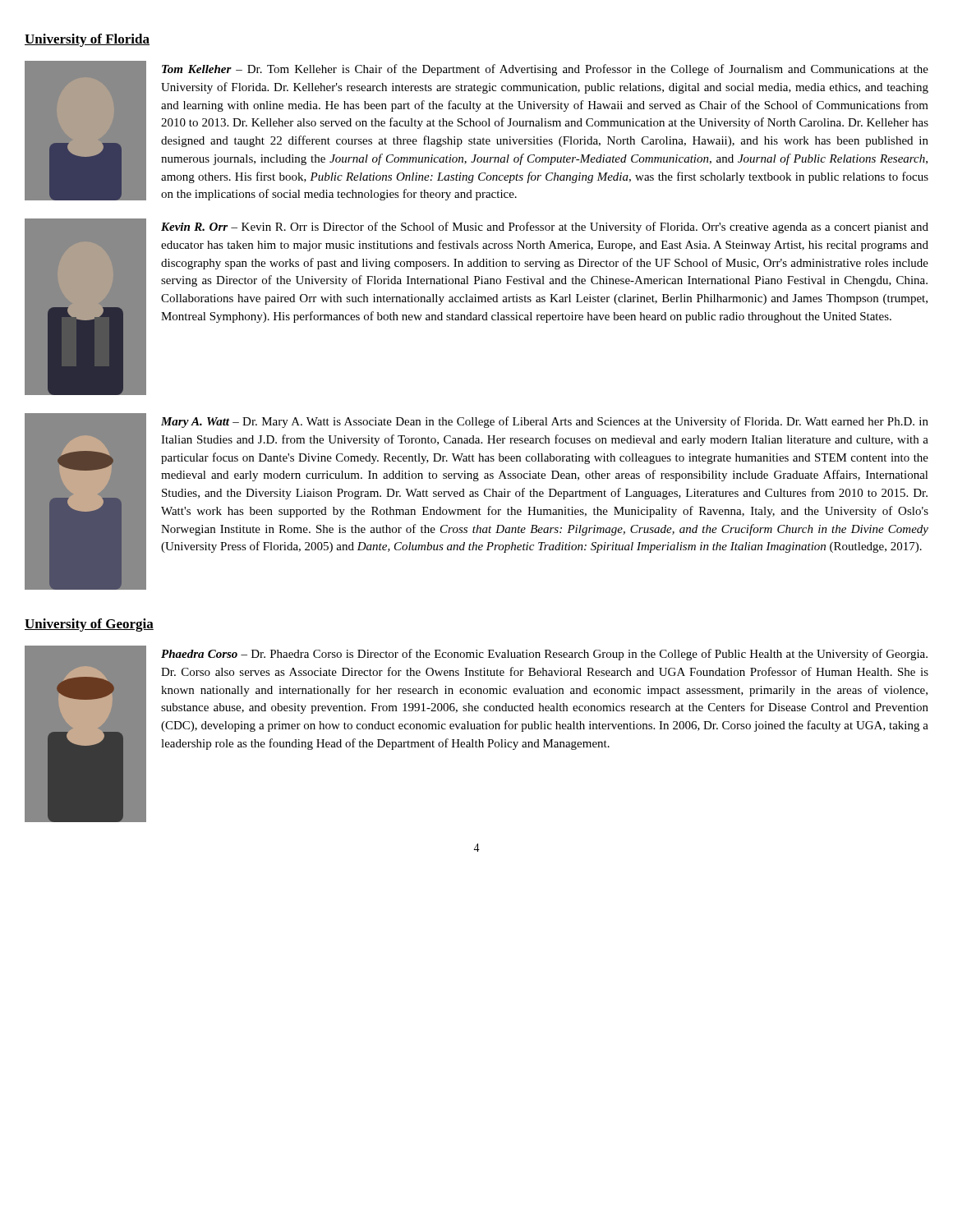Navigate to the text block starting "Phaedra Corso – Dr. Phaedra Corso"
The image size is (953, 1232).
tap(476, 734)
